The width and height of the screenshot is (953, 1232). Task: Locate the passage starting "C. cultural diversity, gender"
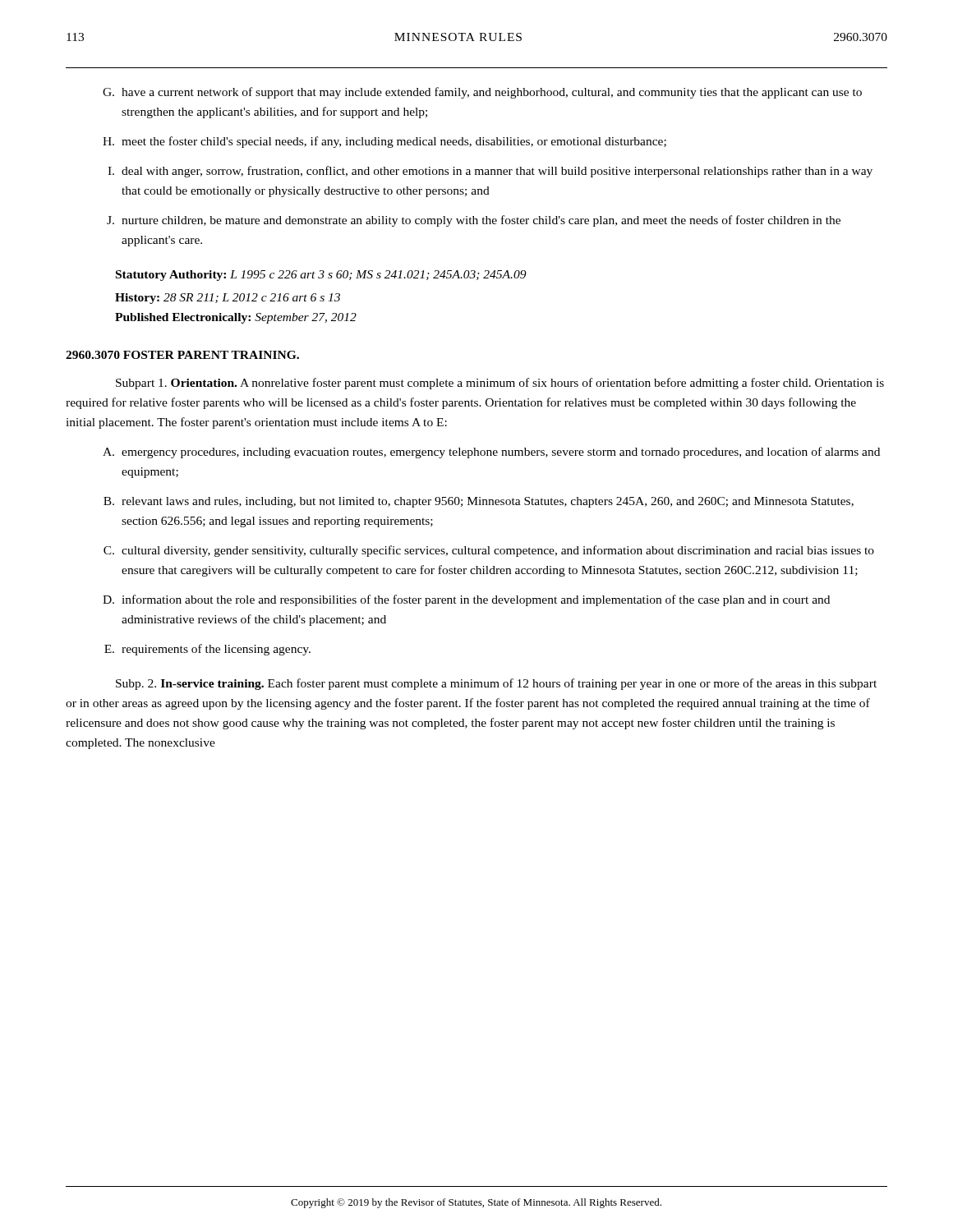point(476,560)
